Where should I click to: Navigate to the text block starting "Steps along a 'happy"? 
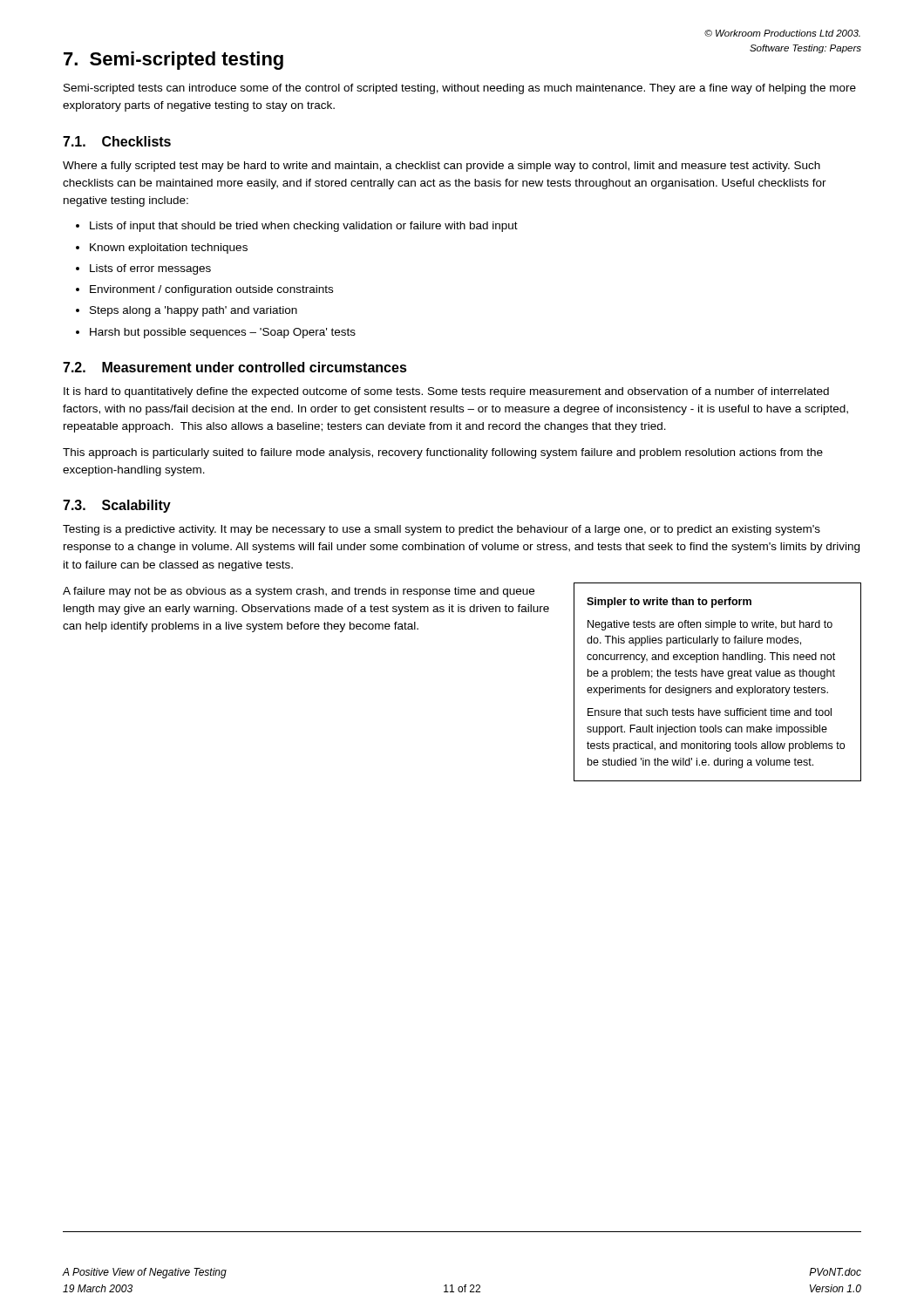187,311
